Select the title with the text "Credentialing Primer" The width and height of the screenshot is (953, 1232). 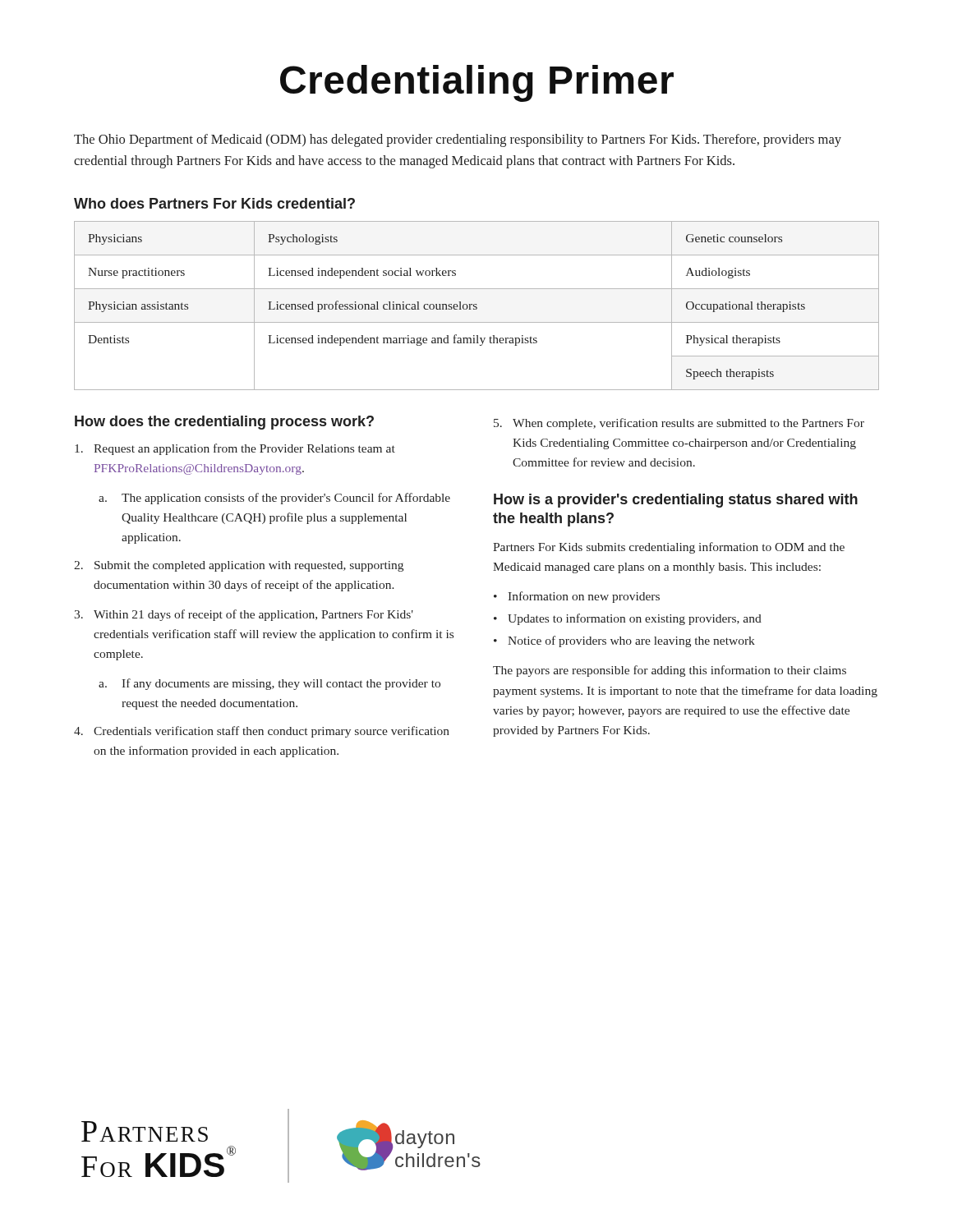coord(476,80)
